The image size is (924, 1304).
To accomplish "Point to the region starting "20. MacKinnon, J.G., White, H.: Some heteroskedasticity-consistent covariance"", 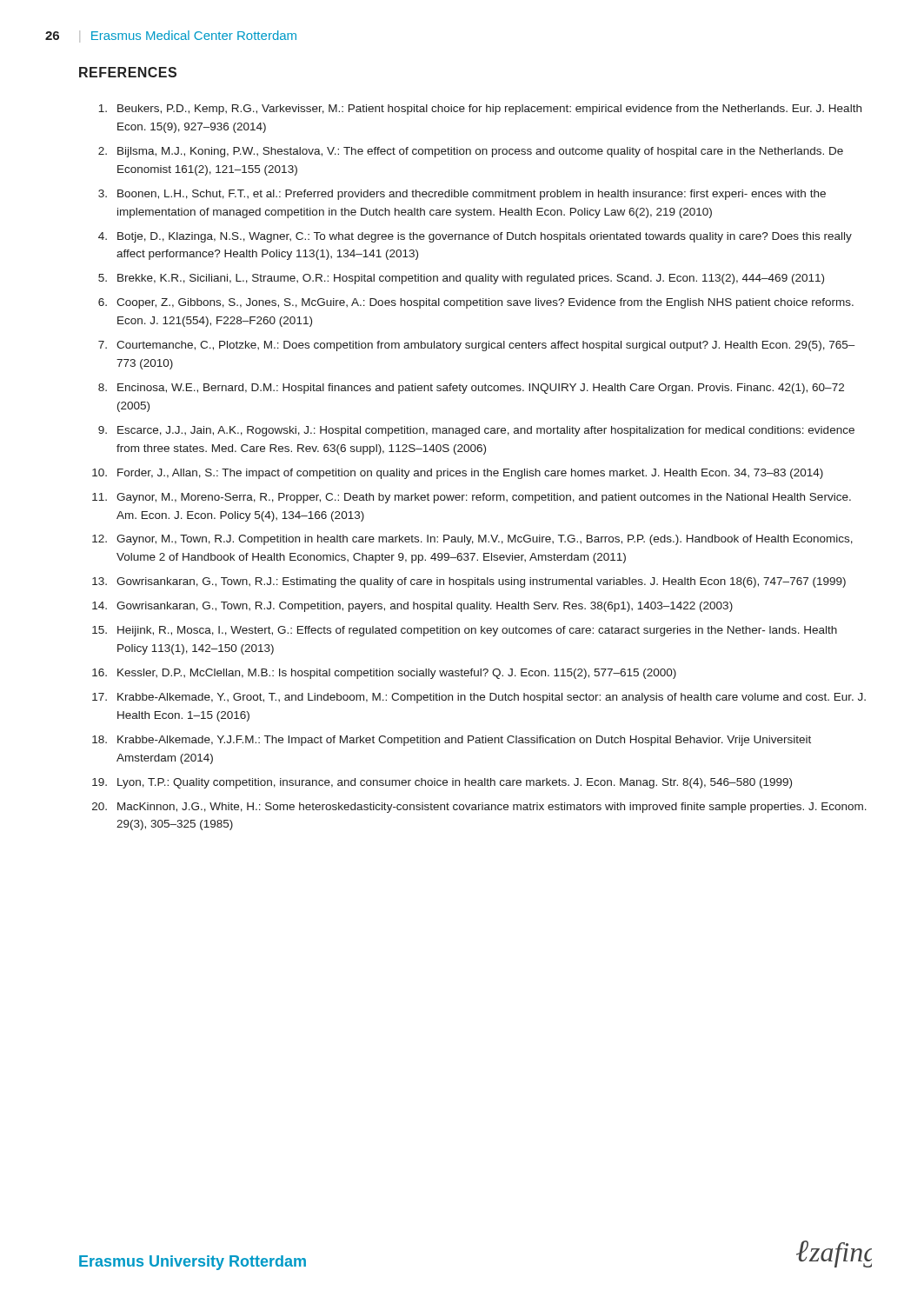I will [x=475, y=816].
